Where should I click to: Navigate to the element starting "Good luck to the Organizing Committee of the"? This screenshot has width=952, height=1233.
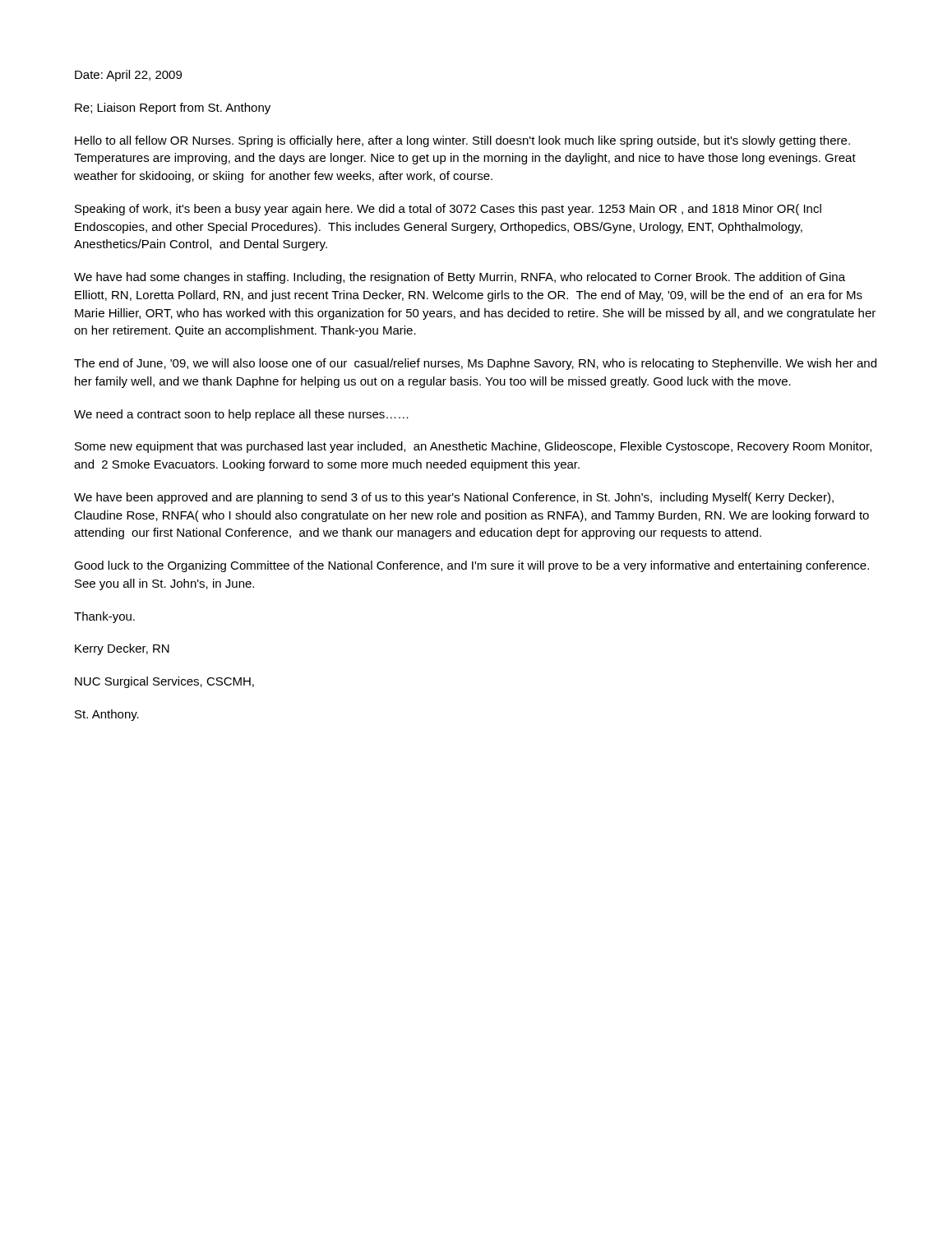[x=476, y=574]
